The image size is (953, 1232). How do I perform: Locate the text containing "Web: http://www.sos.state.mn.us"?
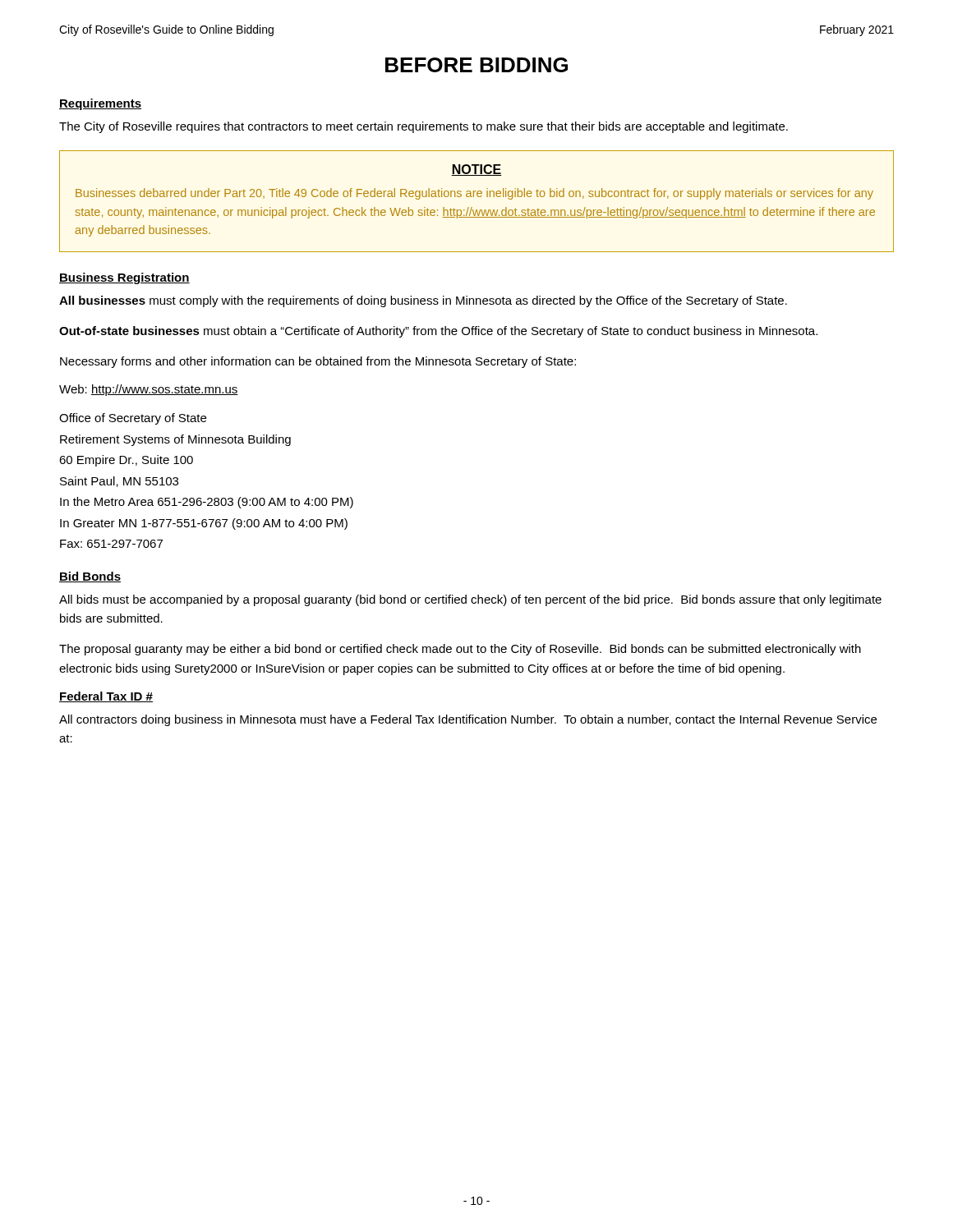(148, 389)
